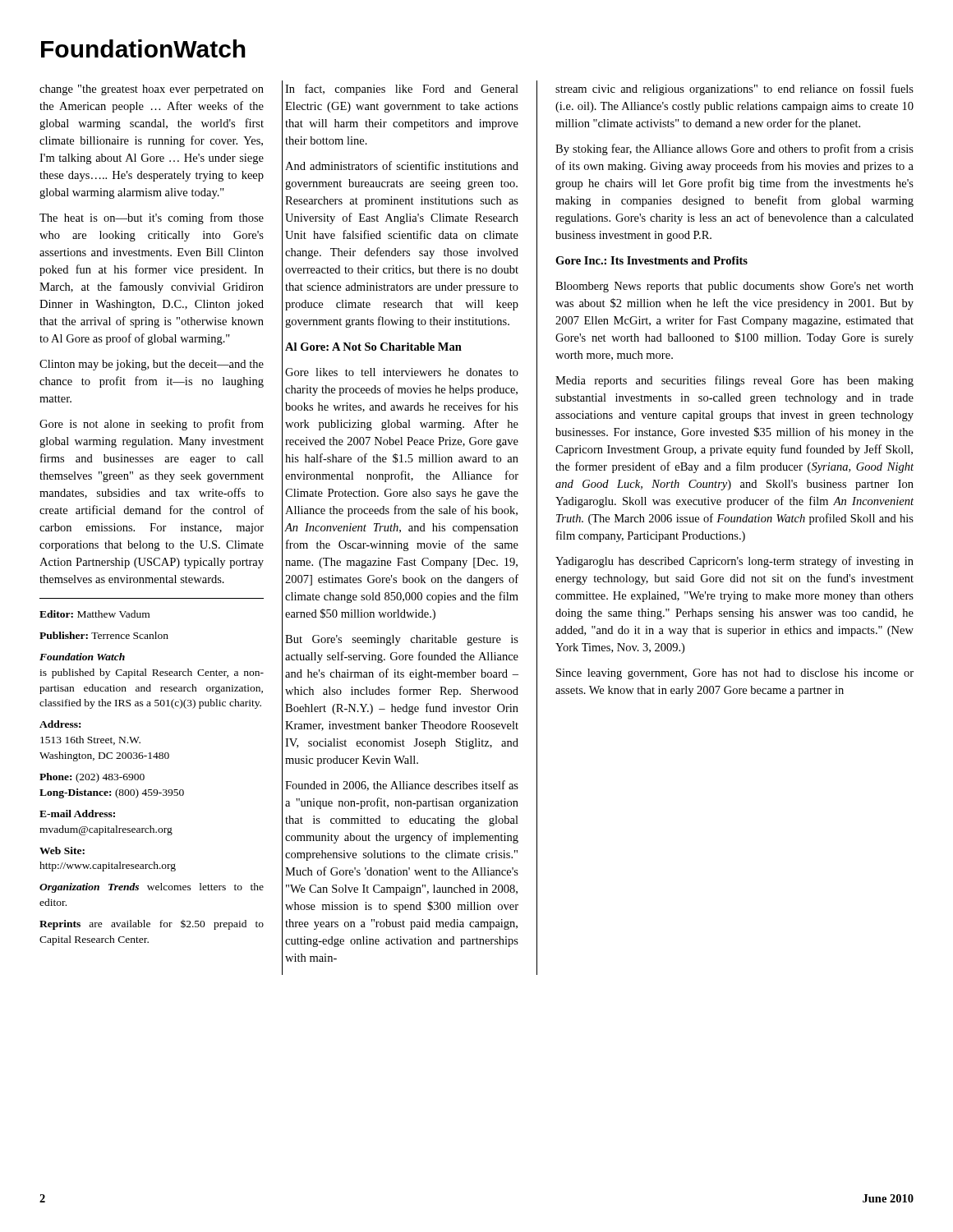Select the text block with the text "Clinton may be joking,"

[x=152, y=381]
